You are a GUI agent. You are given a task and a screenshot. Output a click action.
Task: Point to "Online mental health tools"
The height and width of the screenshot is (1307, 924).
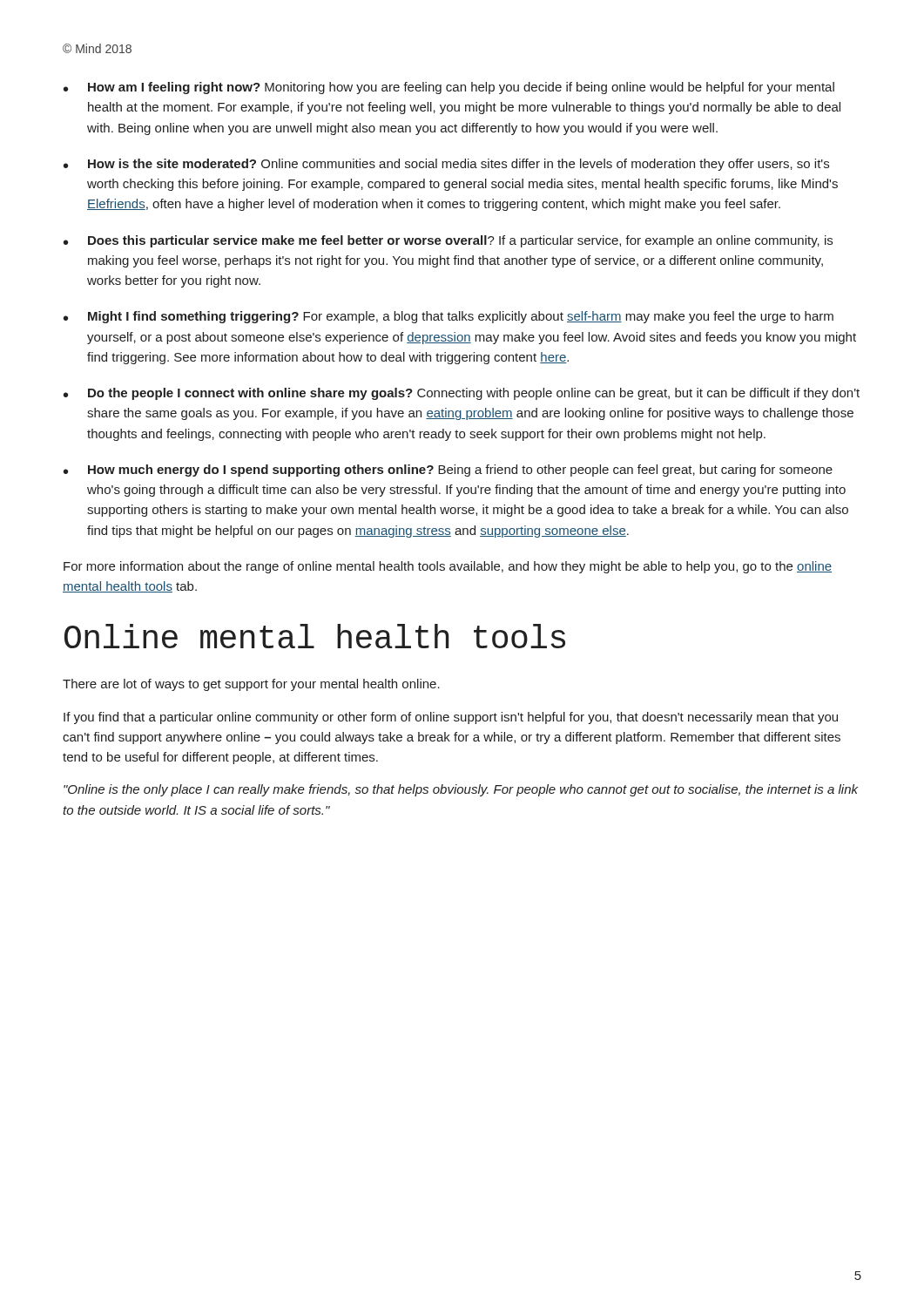point(315,639)
